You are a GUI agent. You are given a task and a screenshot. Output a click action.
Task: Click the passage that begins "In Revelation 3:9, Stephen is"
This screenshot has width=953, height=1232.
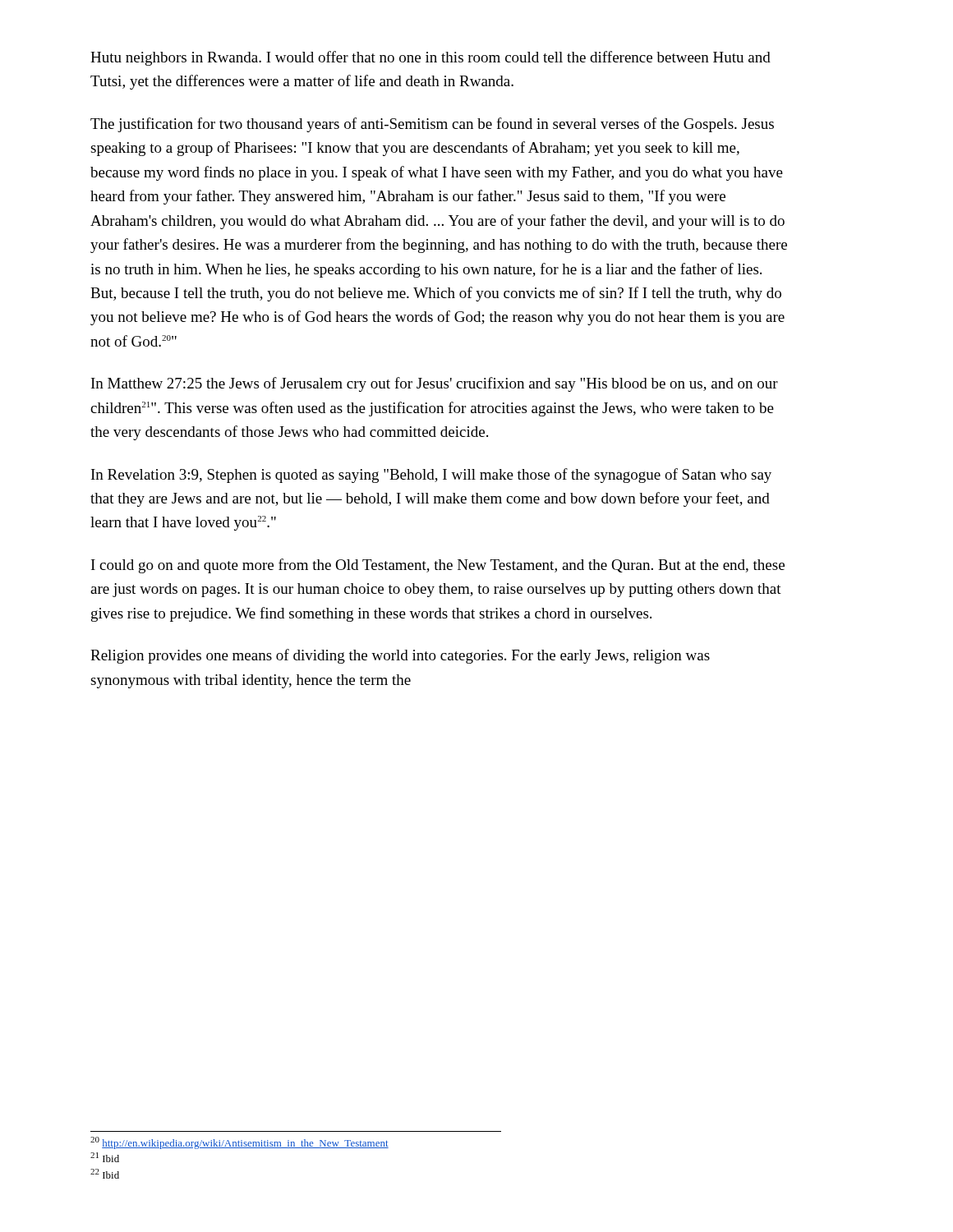(431, 498)
